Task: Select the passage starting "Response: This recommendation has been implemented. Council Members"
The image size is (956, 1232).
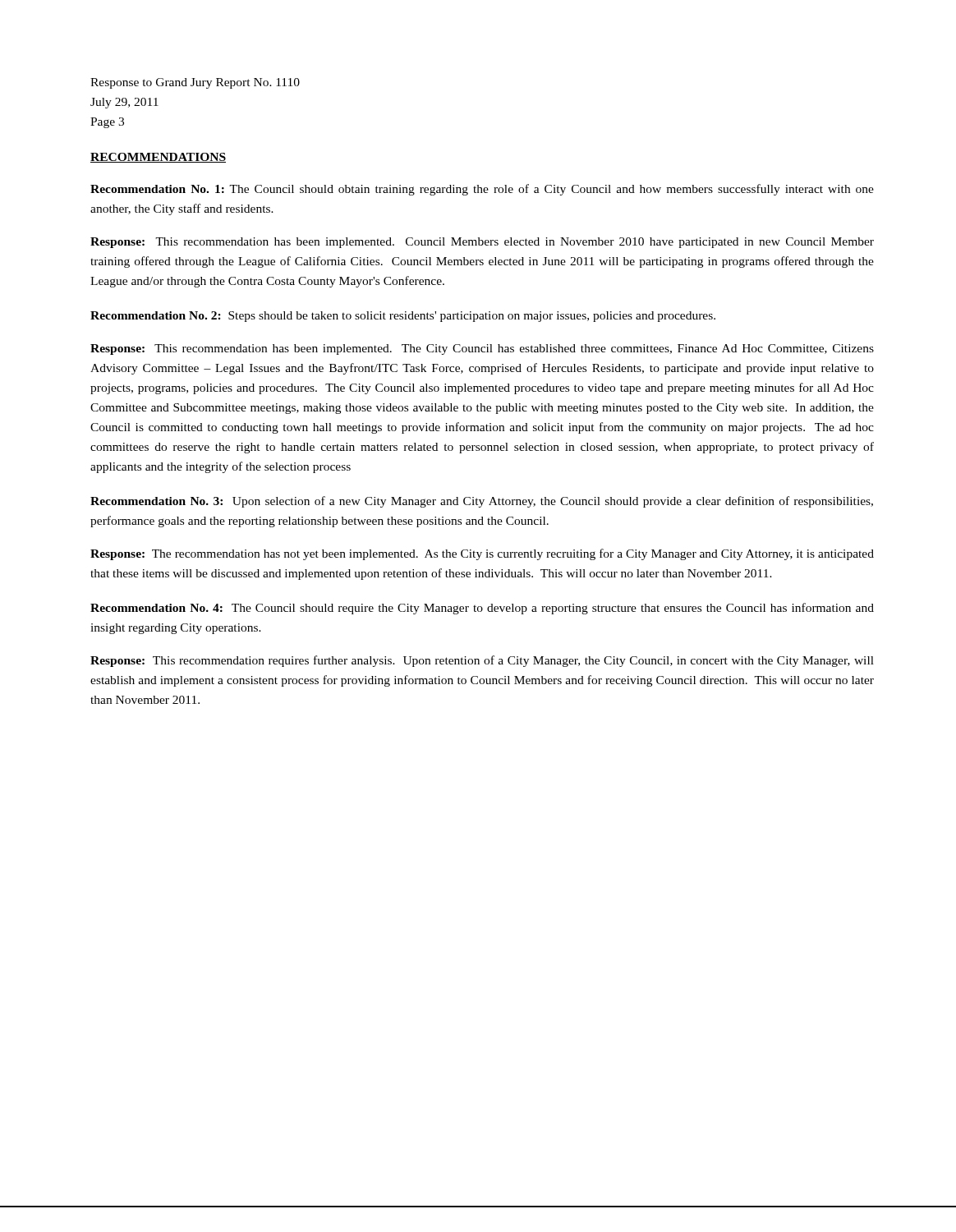Action: tap(482, 261)
